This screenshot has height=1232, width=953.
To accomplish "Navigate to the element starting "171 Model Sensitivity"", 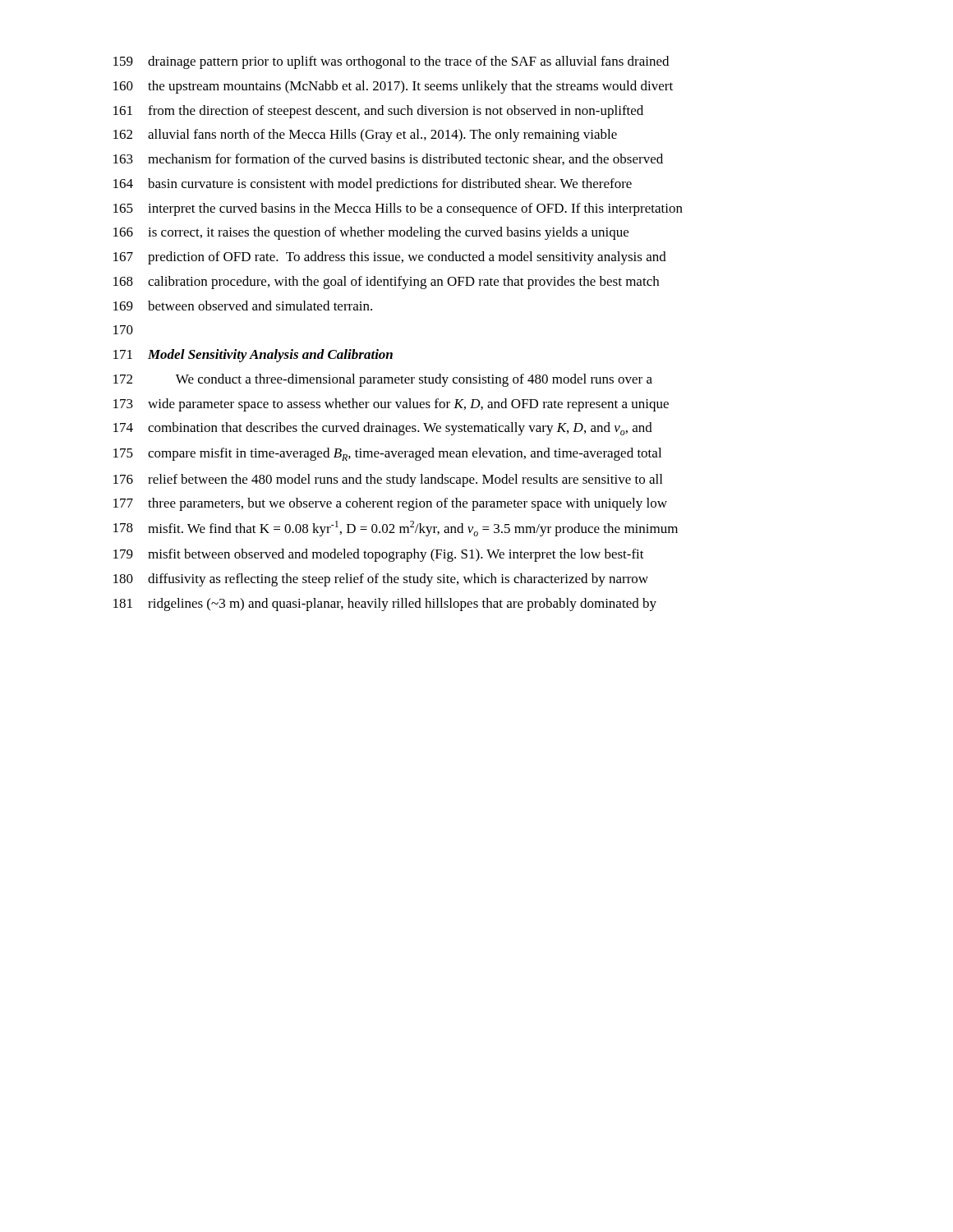I will (x=253, y=356).
